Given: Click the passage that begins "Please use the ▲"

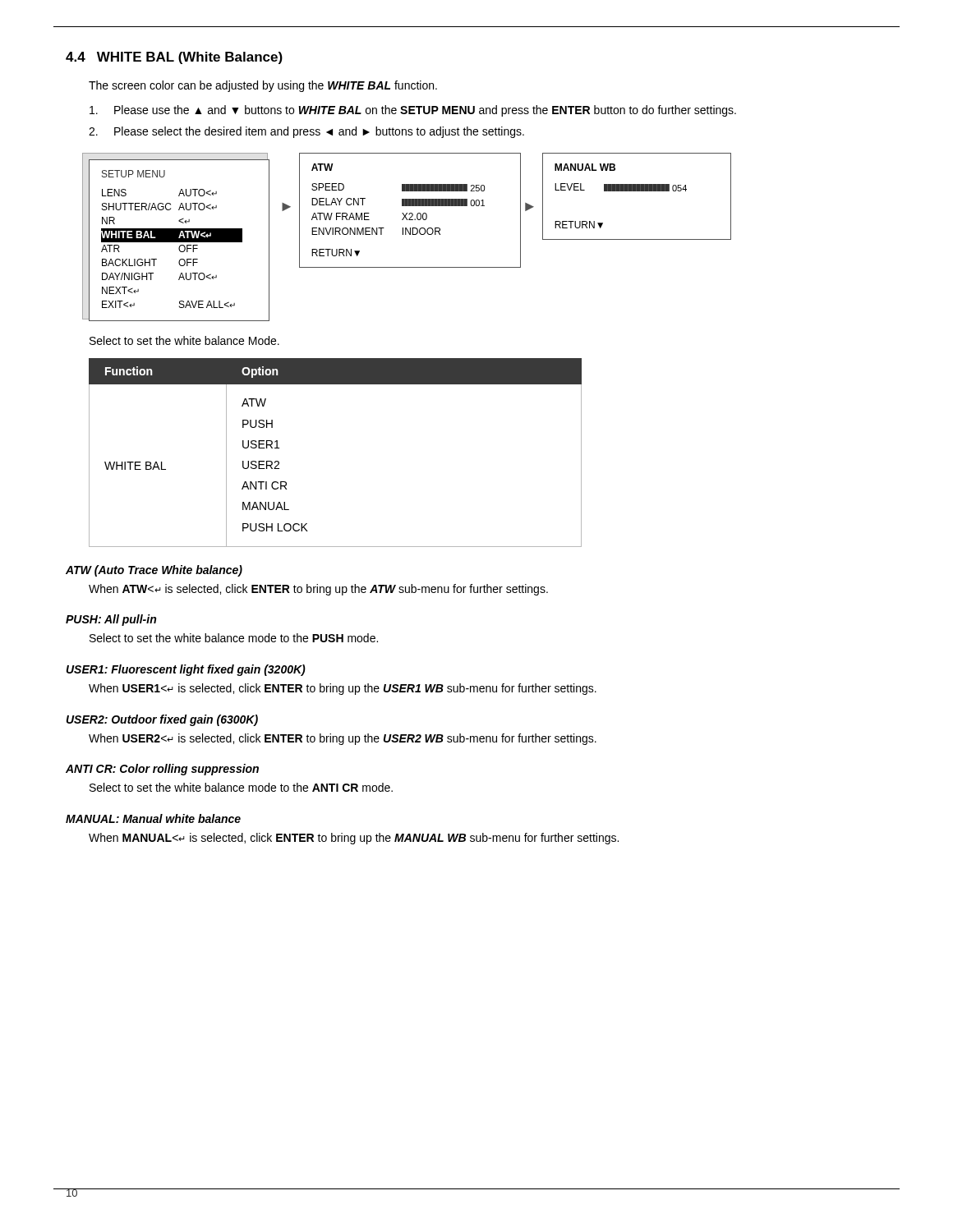Looking at the screenshot, I should [413, 110].
